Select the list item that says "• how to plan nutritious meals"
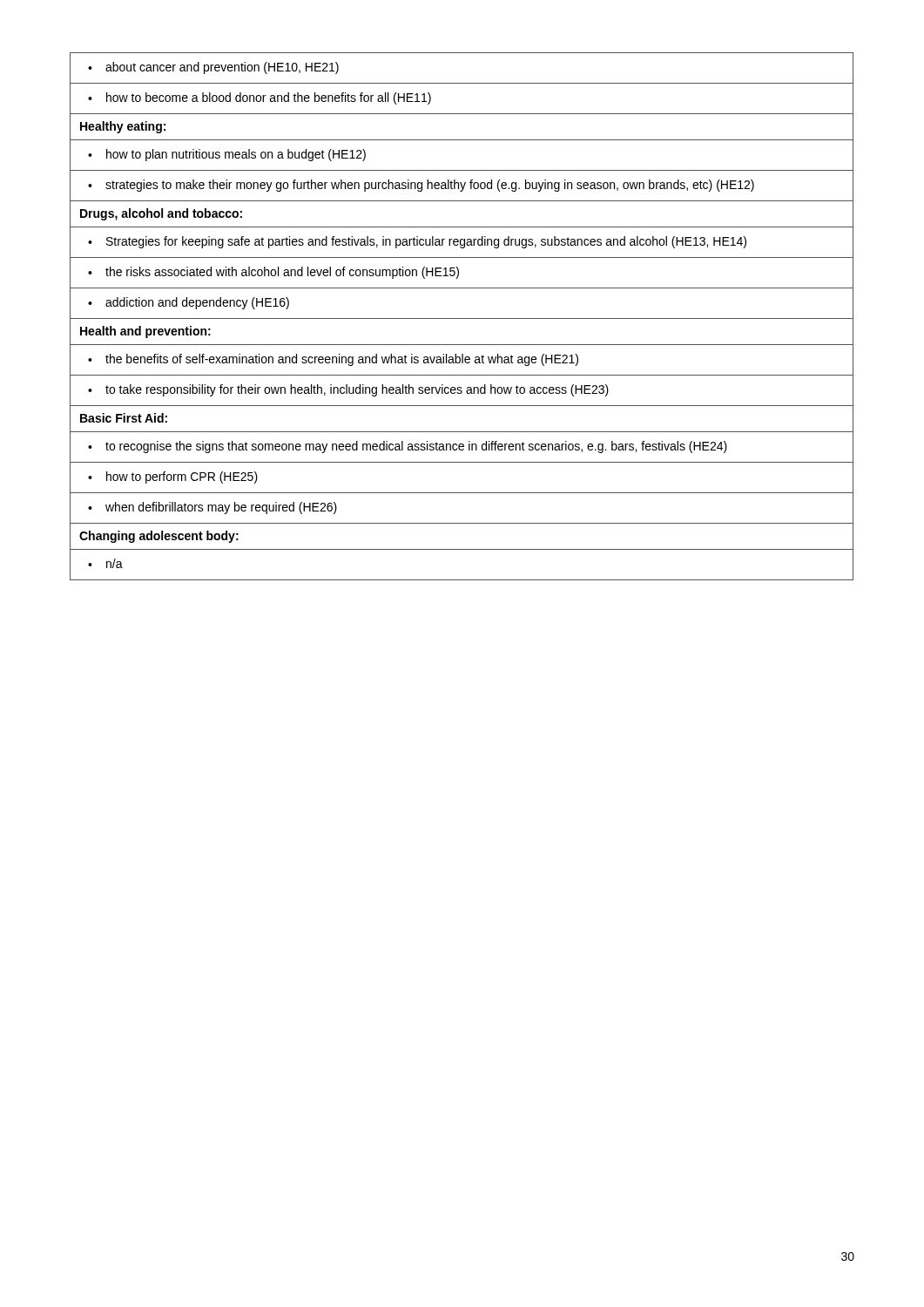 227,155
